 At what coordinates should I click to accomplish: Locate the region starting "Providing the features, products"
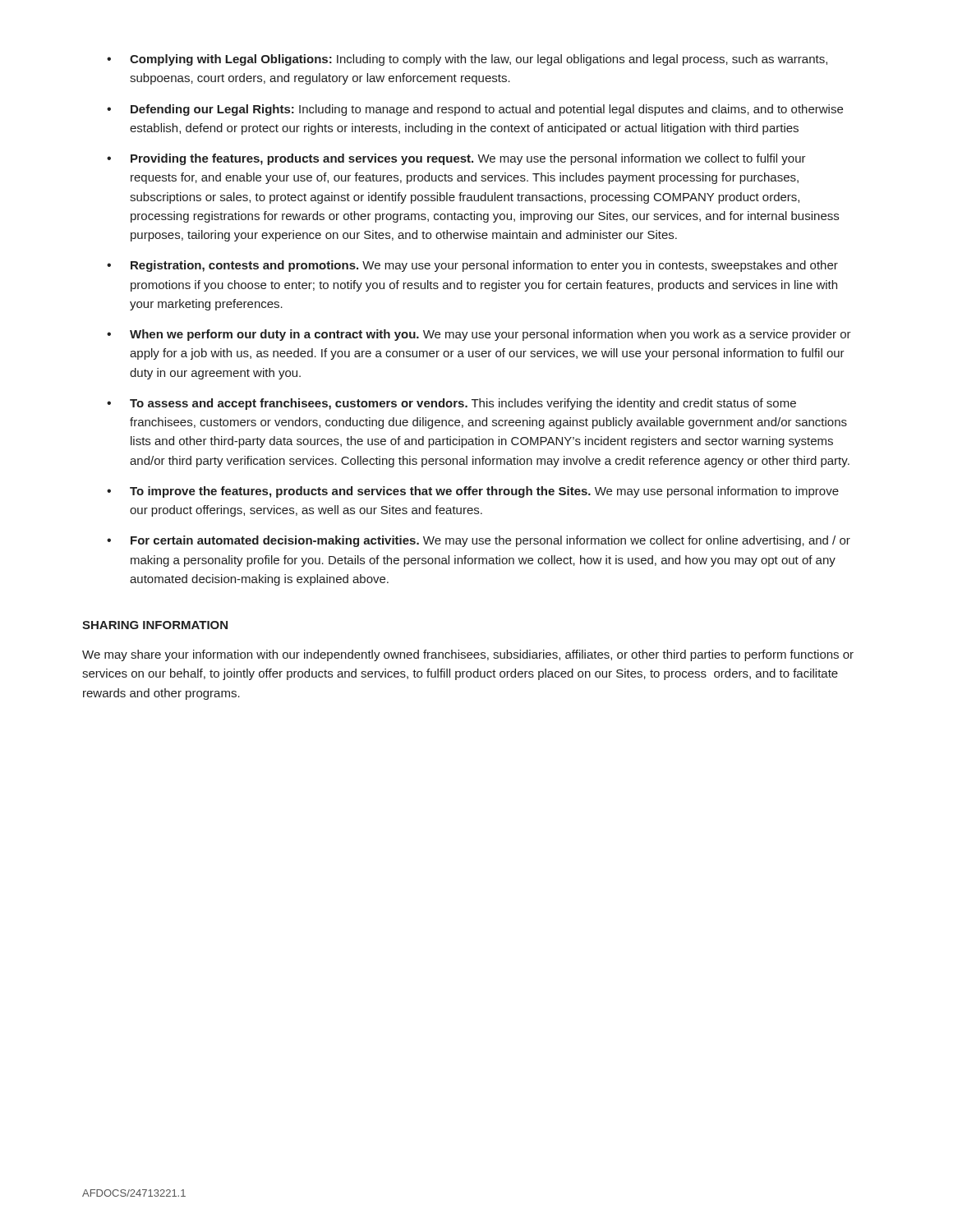[485, 196]
